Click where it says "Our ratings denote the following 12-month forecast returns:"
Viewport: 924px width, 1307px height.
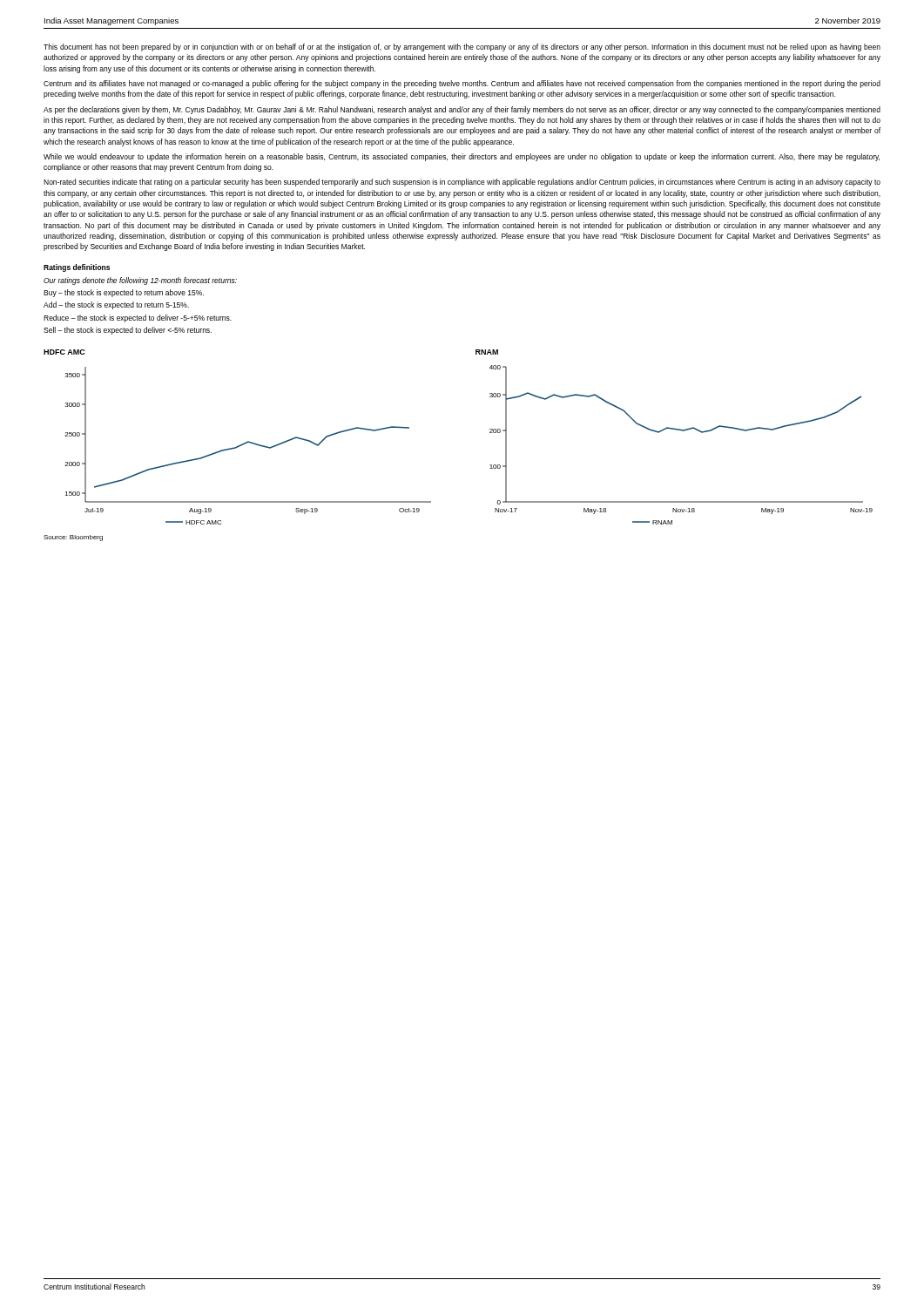tap(140, 280)
